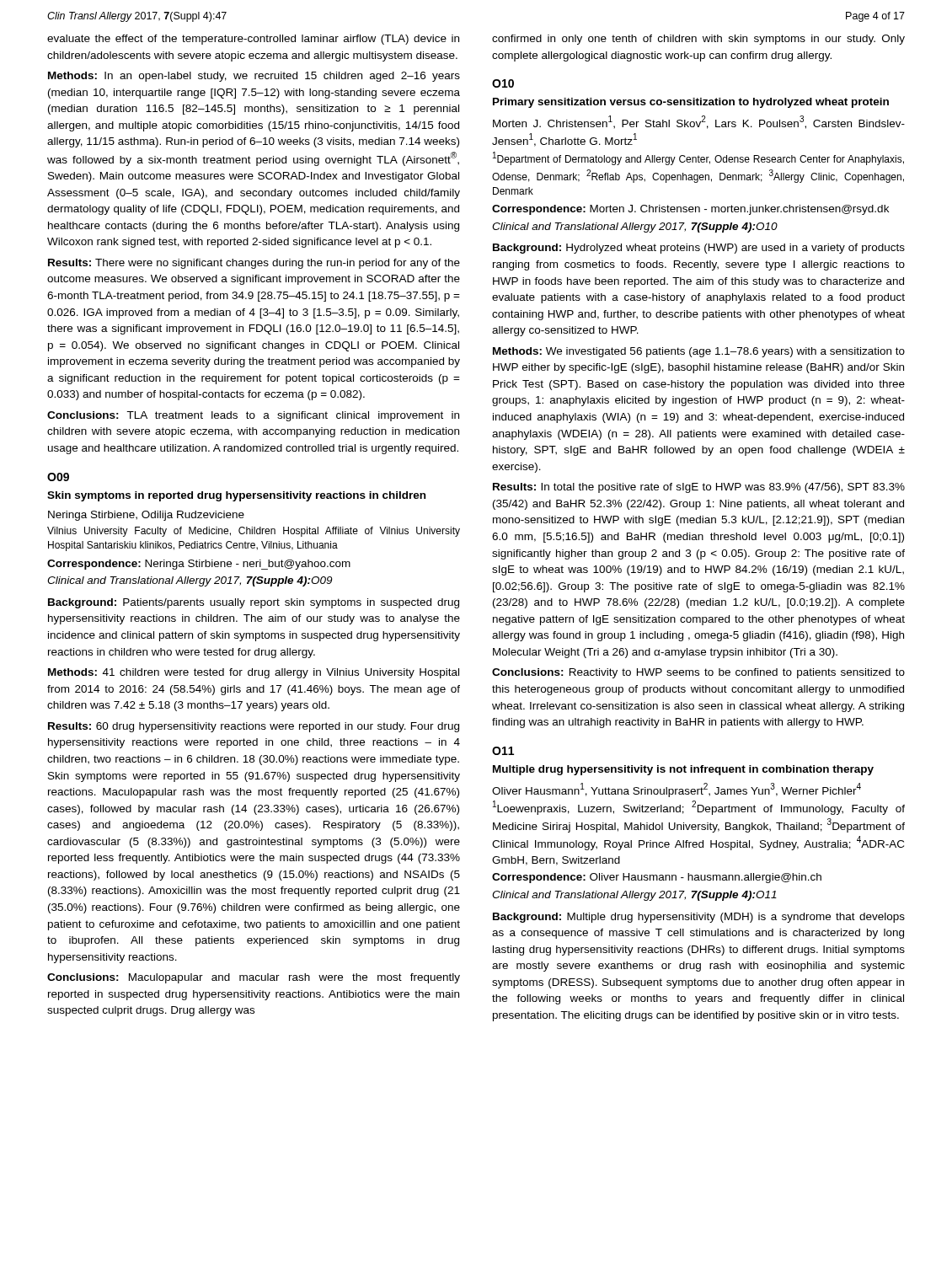Find the text block that says "Results: There were no significant changes"
The height and width of the screenshot is (1264, 952).
coord(254,329)
